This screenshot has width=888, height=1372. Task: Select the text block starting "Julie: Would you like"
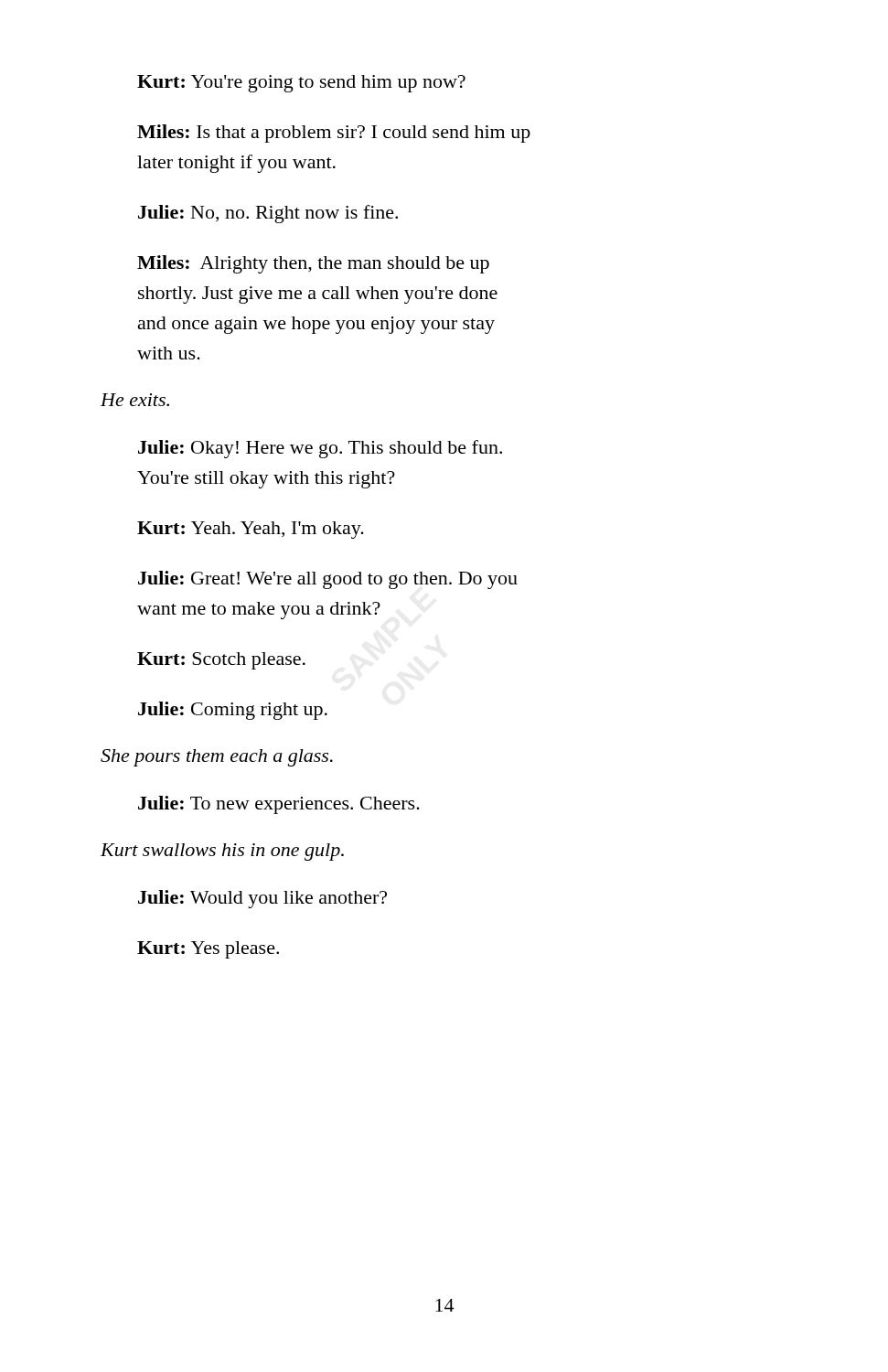[244, 897]
